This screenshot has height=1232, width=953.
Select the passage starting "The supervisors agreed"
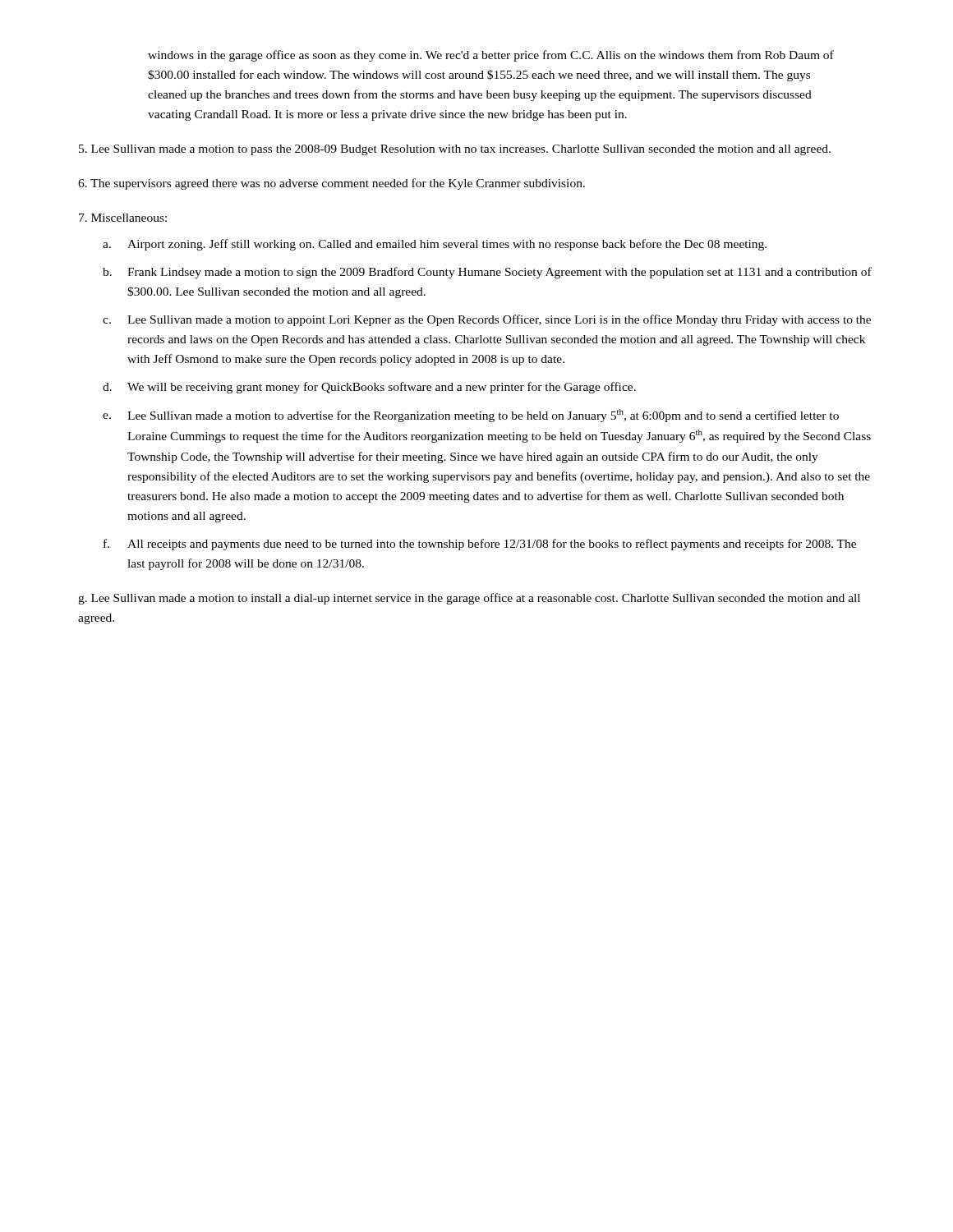332,183
